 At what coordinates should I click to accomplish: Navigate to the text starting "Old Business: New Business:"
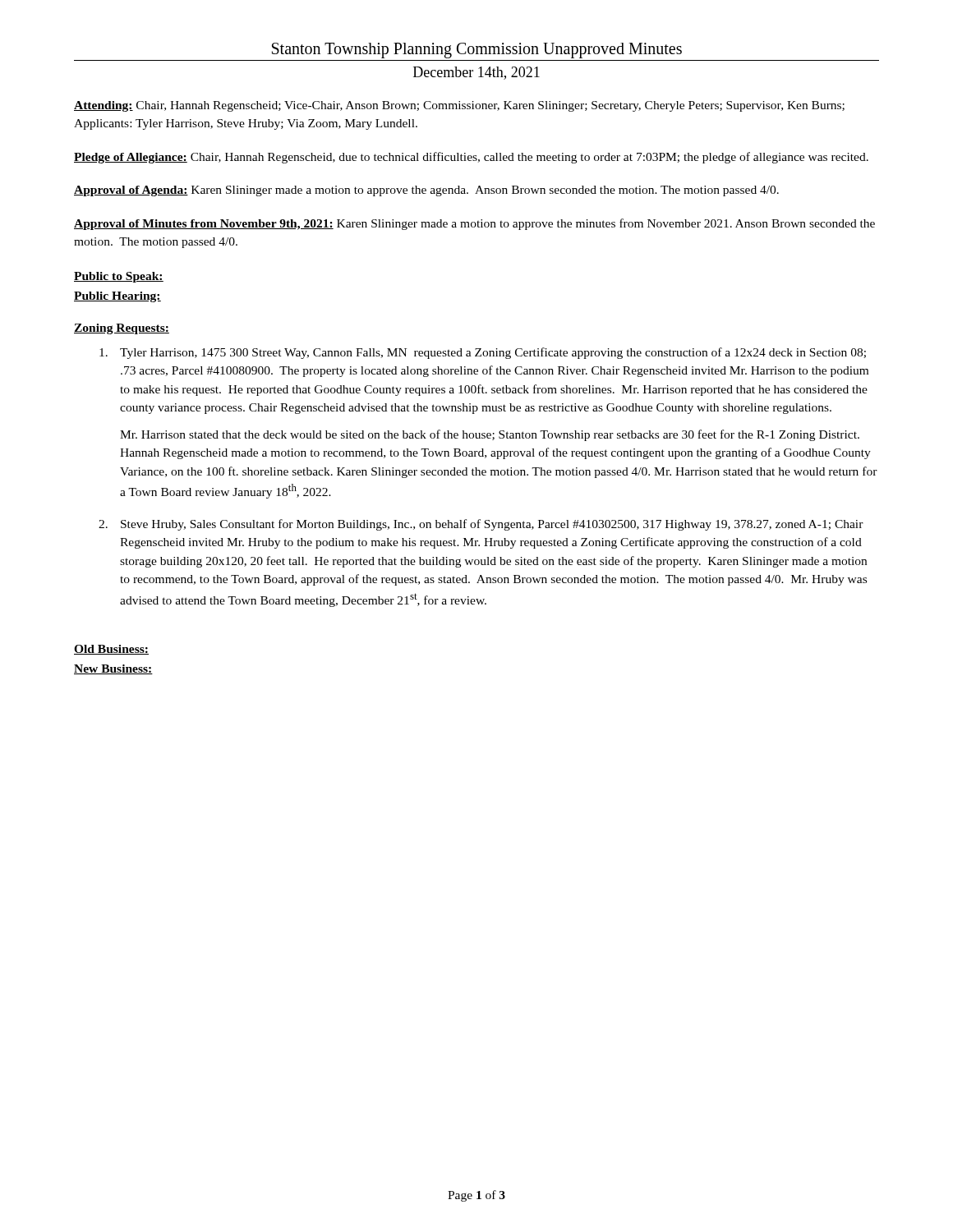tap(111, 650)
